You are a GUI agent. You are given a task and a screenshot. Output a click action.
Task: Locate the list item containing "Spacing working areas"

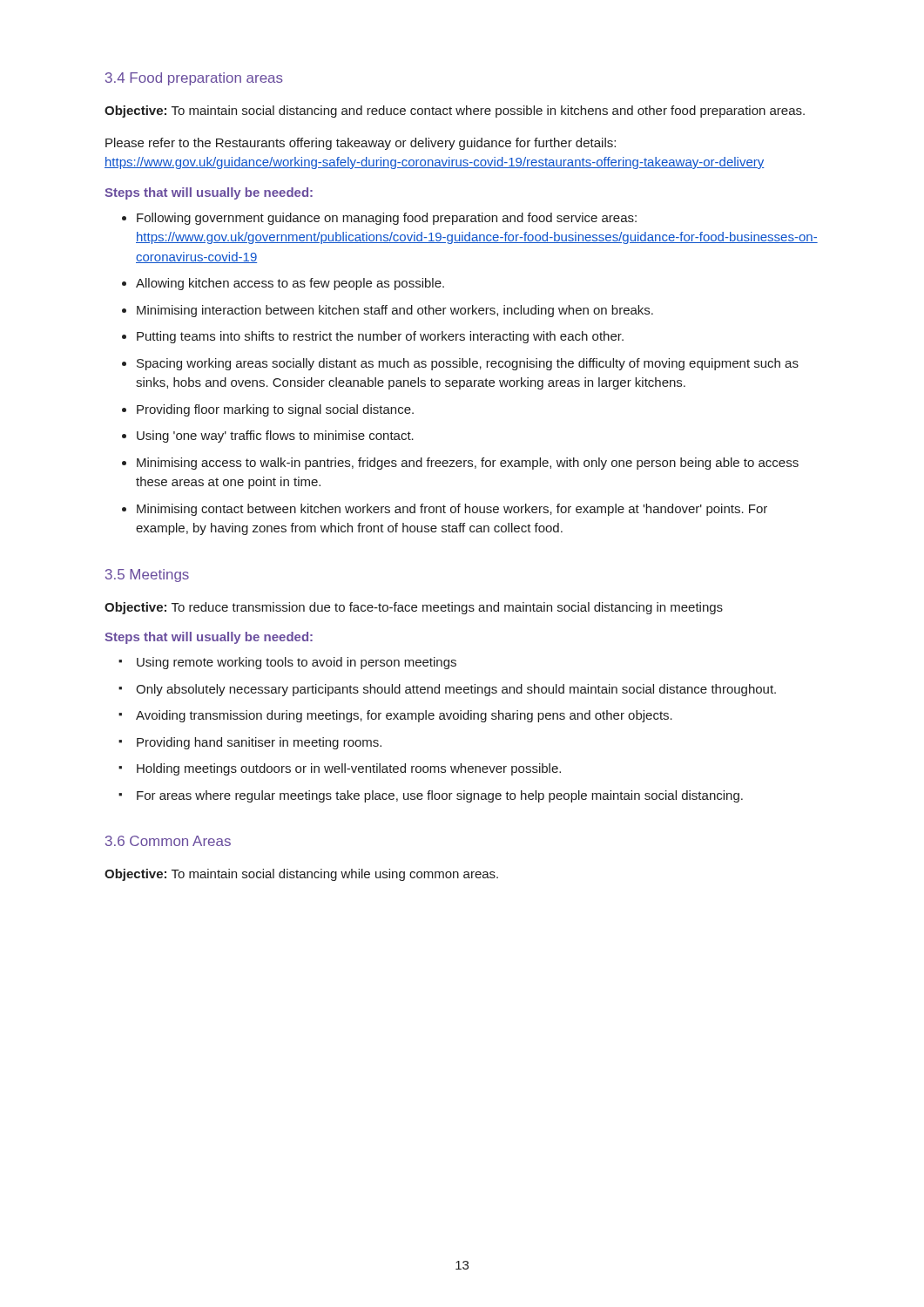467,372
